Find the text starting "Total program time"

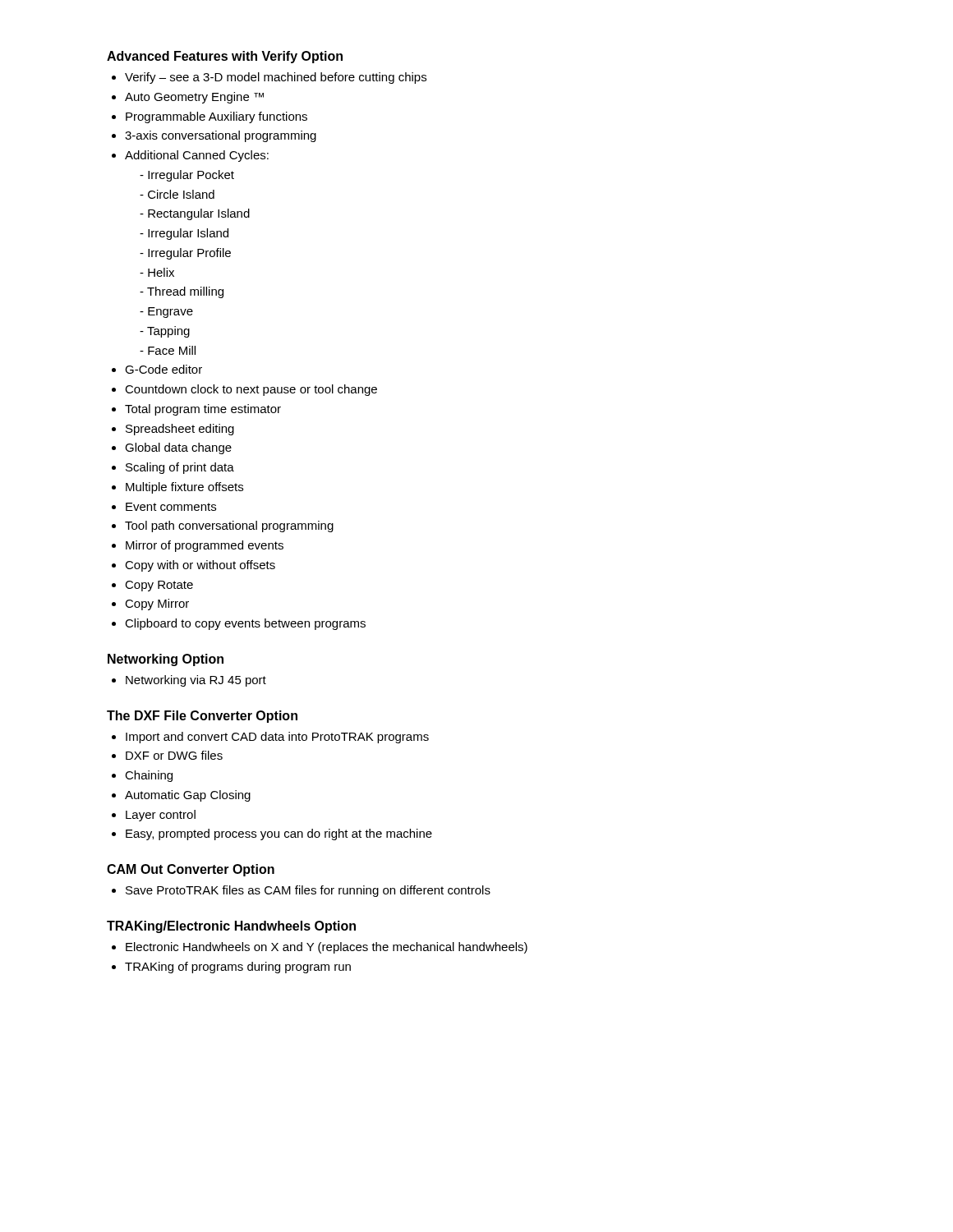pyautogui.click(x=203, y=410)
